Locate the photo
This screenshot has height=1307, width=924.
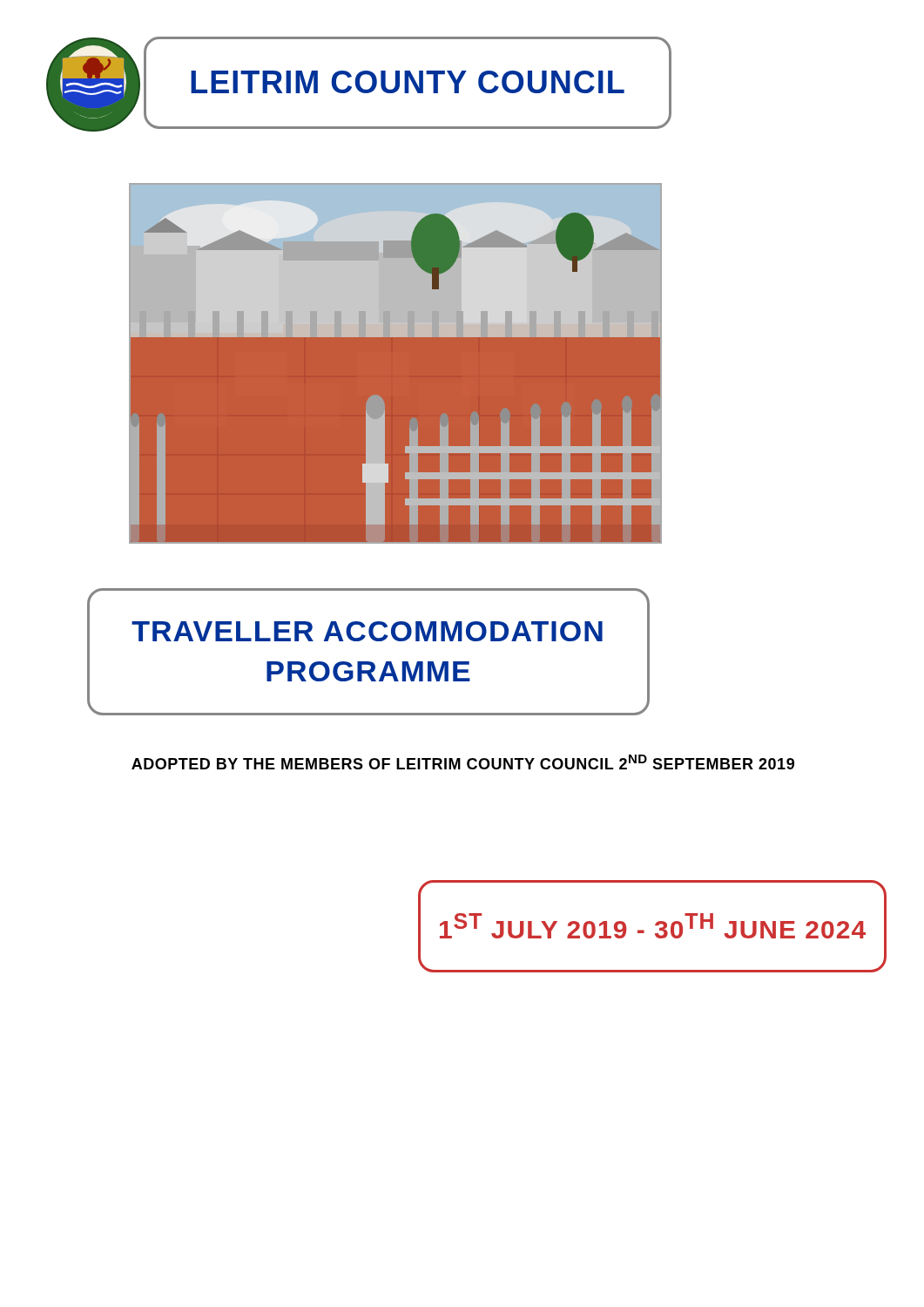395,363
